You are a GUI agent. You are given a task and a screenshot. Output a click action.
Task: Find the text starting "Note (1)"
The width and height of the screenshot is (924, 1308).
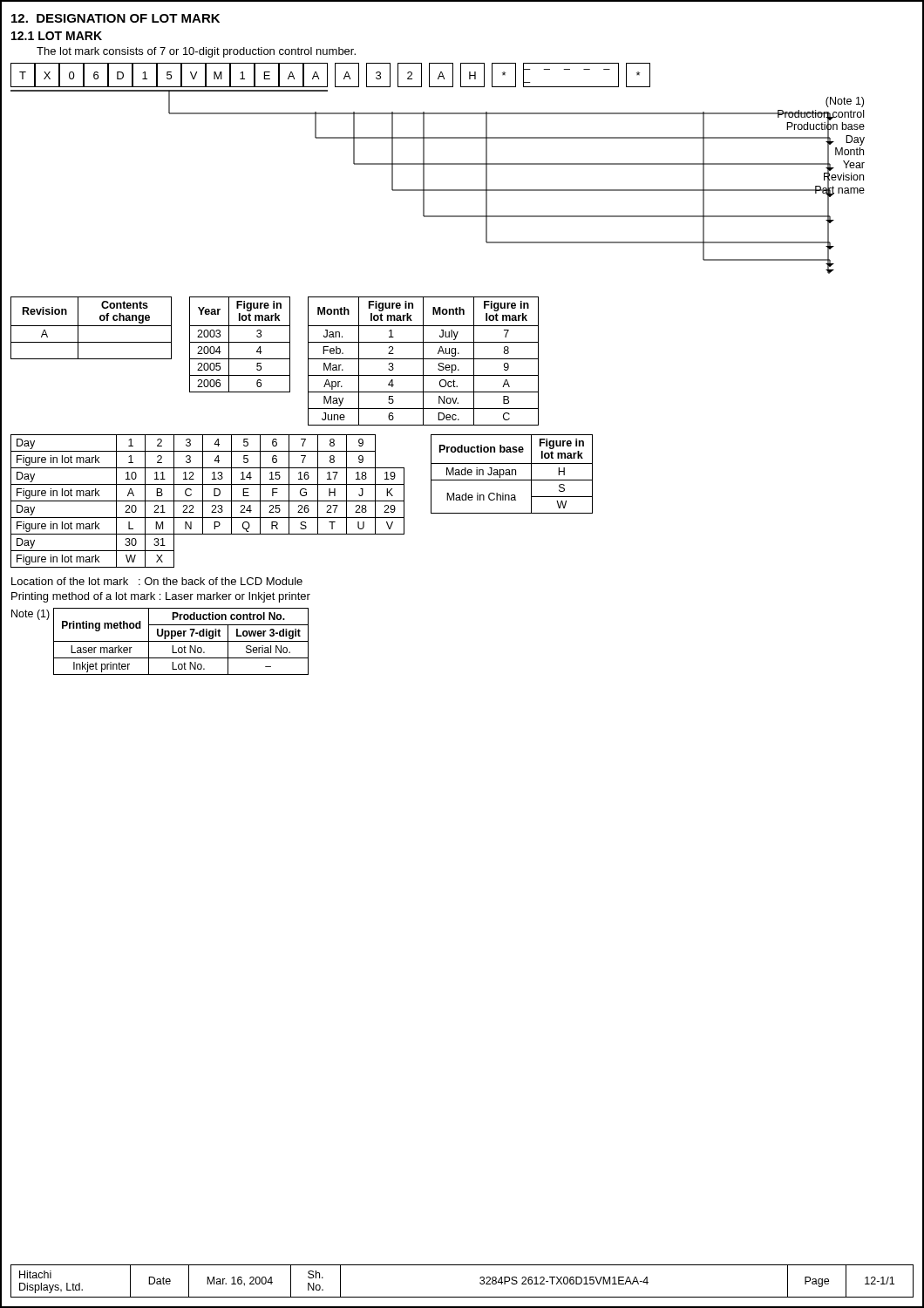click(x=30, y=614)
